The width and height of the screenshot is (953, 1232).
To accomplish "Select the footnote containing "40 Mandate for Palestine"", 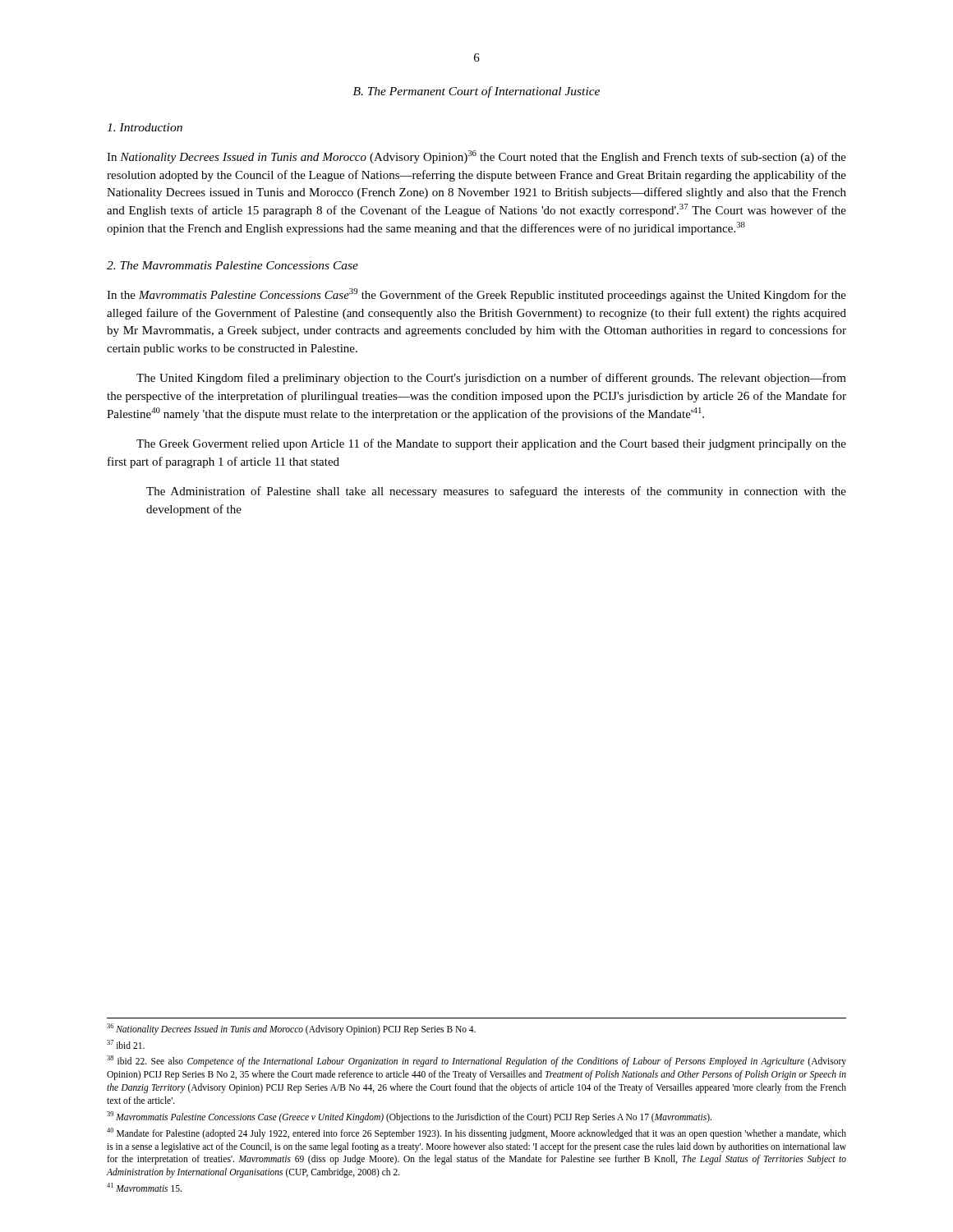I will tap(476, 1153).
